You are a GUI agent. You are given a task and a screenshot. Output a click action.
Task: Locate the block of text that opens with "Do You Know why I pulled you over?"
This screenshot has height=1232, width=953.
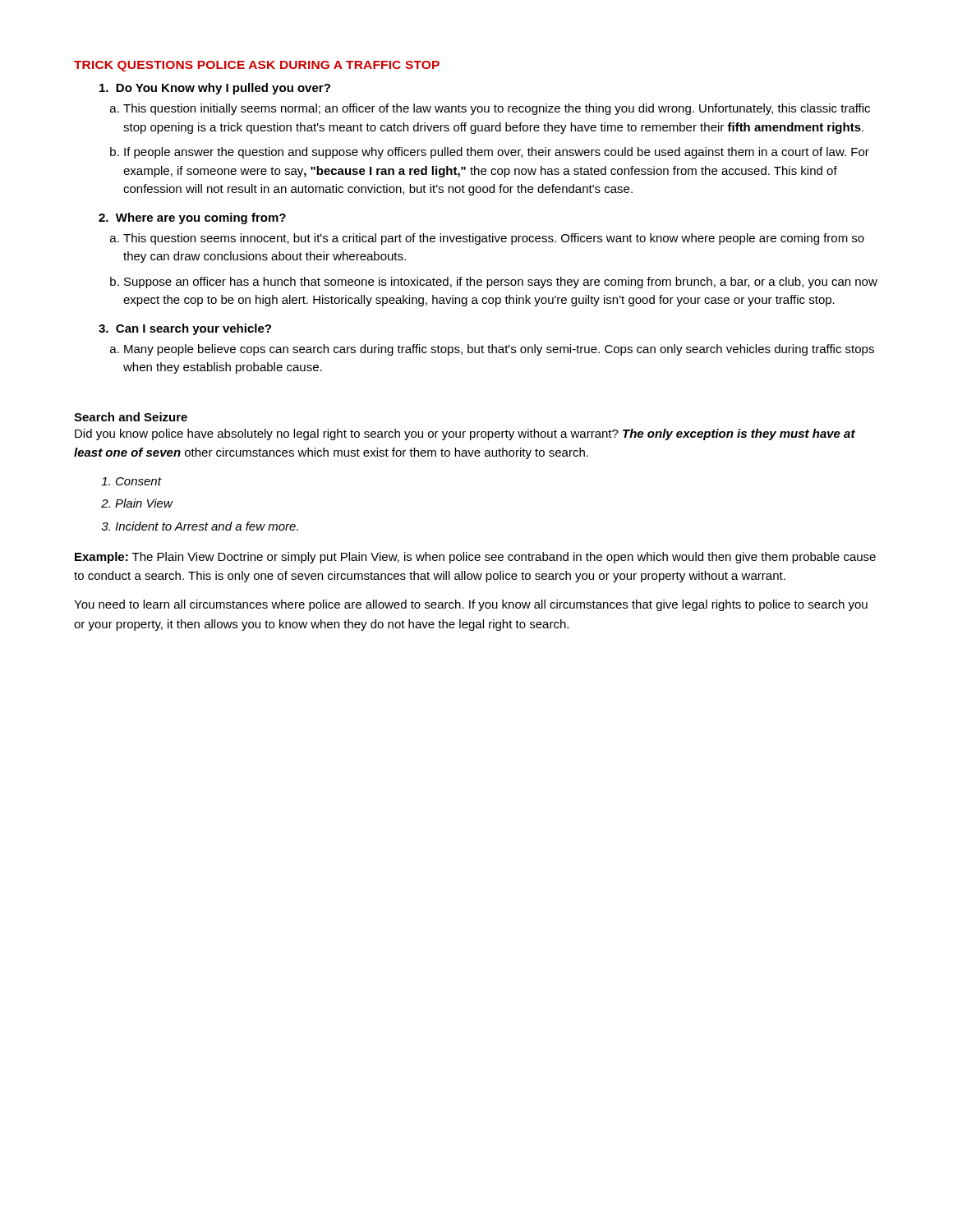(489, 139)
